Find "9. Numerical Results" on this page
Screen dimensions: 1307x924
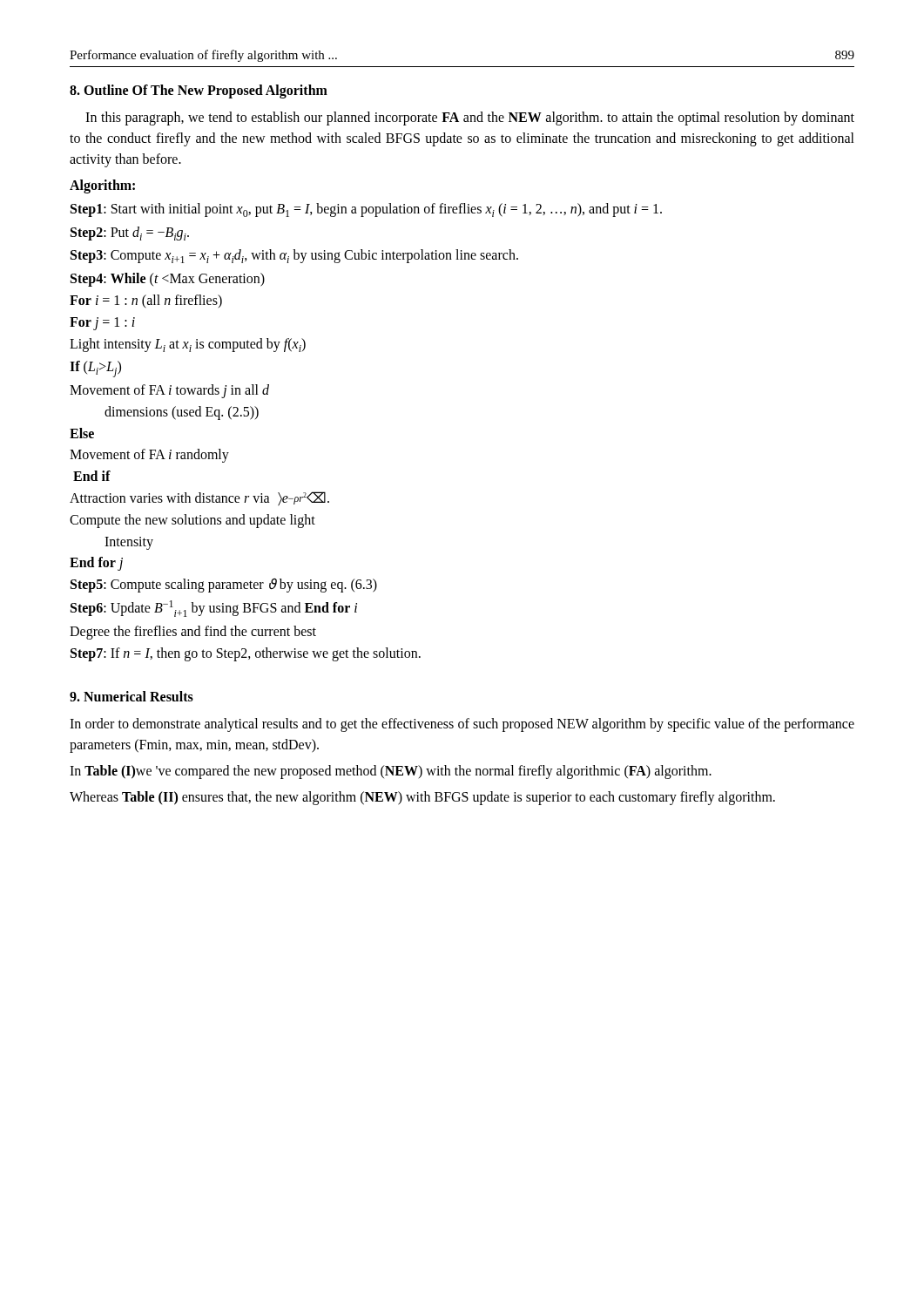tap(131, 696)
